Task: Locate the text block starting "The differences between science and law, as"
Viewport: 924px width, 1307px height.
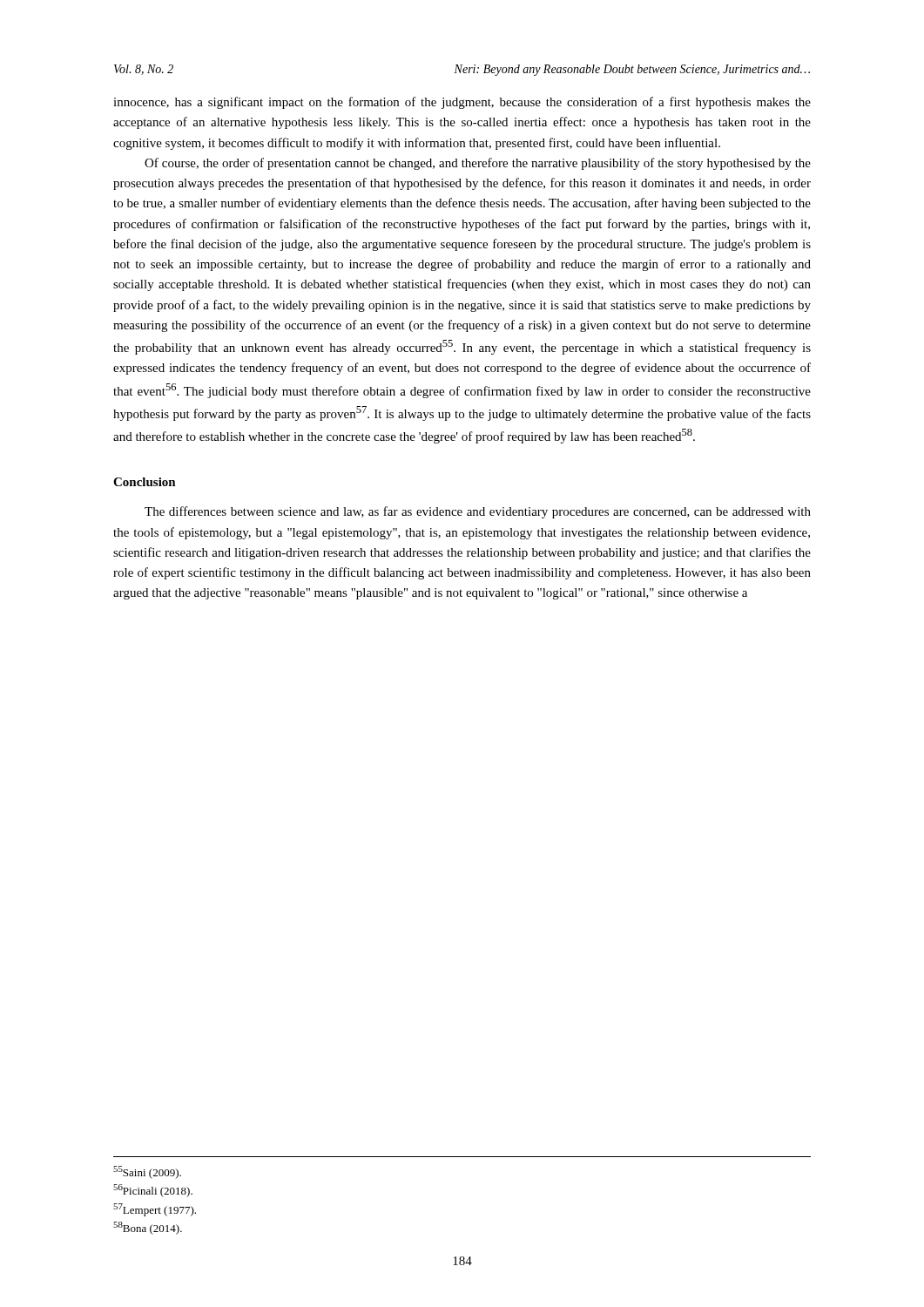Action: [462, 553]
